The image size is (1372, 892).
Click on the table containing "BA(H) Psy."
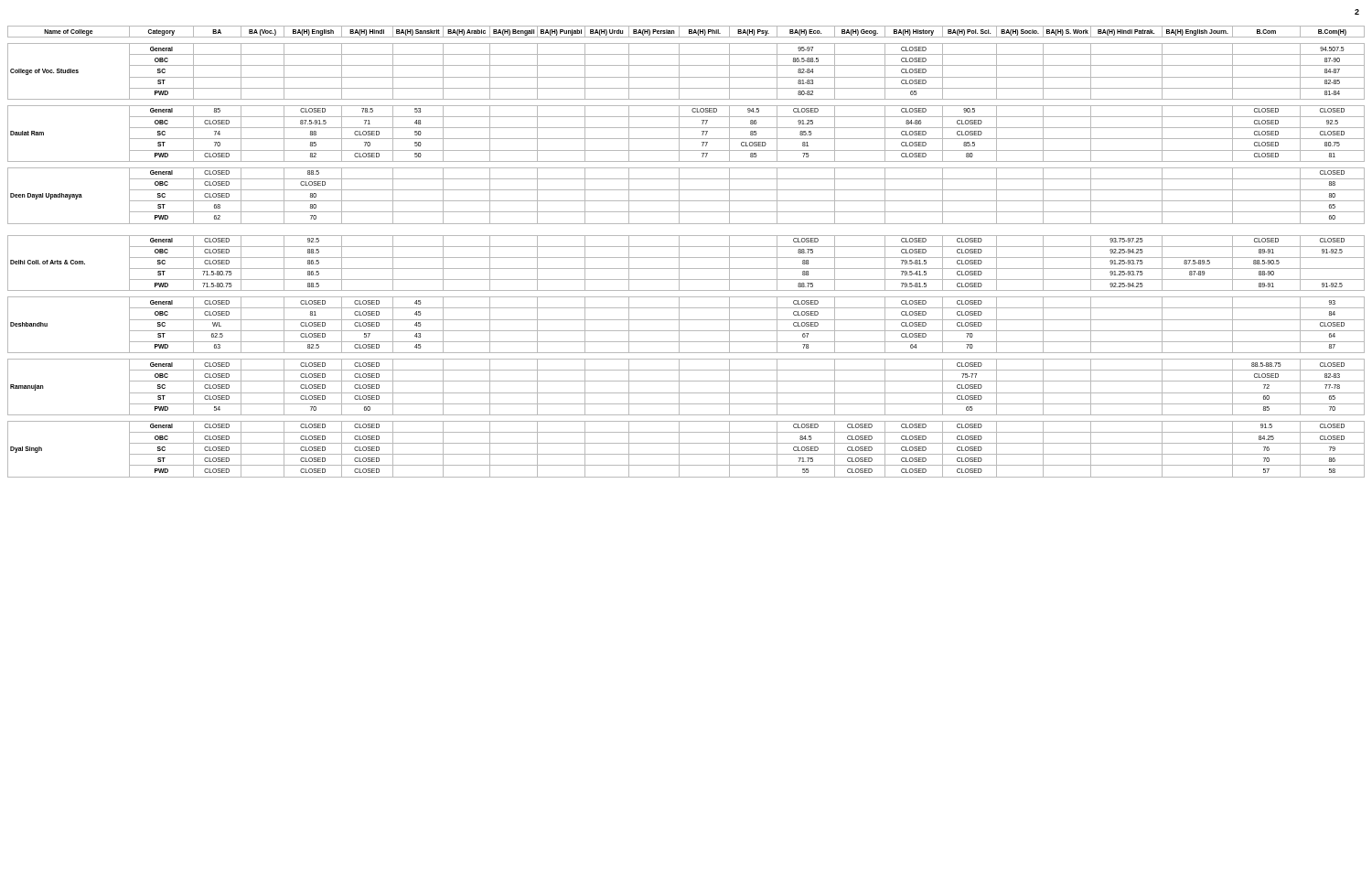tap(686, 257)
